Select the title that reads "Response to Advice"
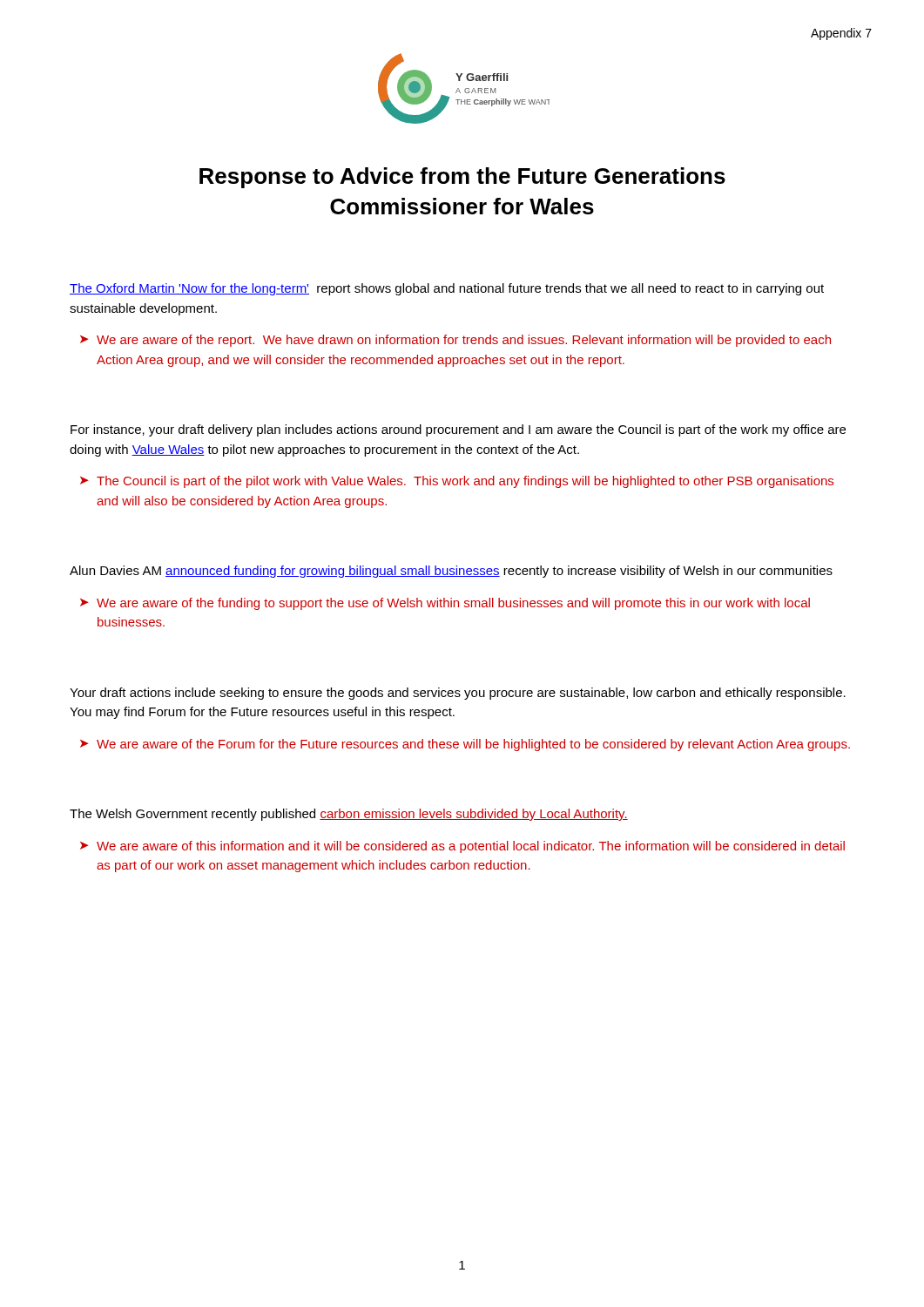The width and height of the screenshot is (924, 1307). point(462,192)
